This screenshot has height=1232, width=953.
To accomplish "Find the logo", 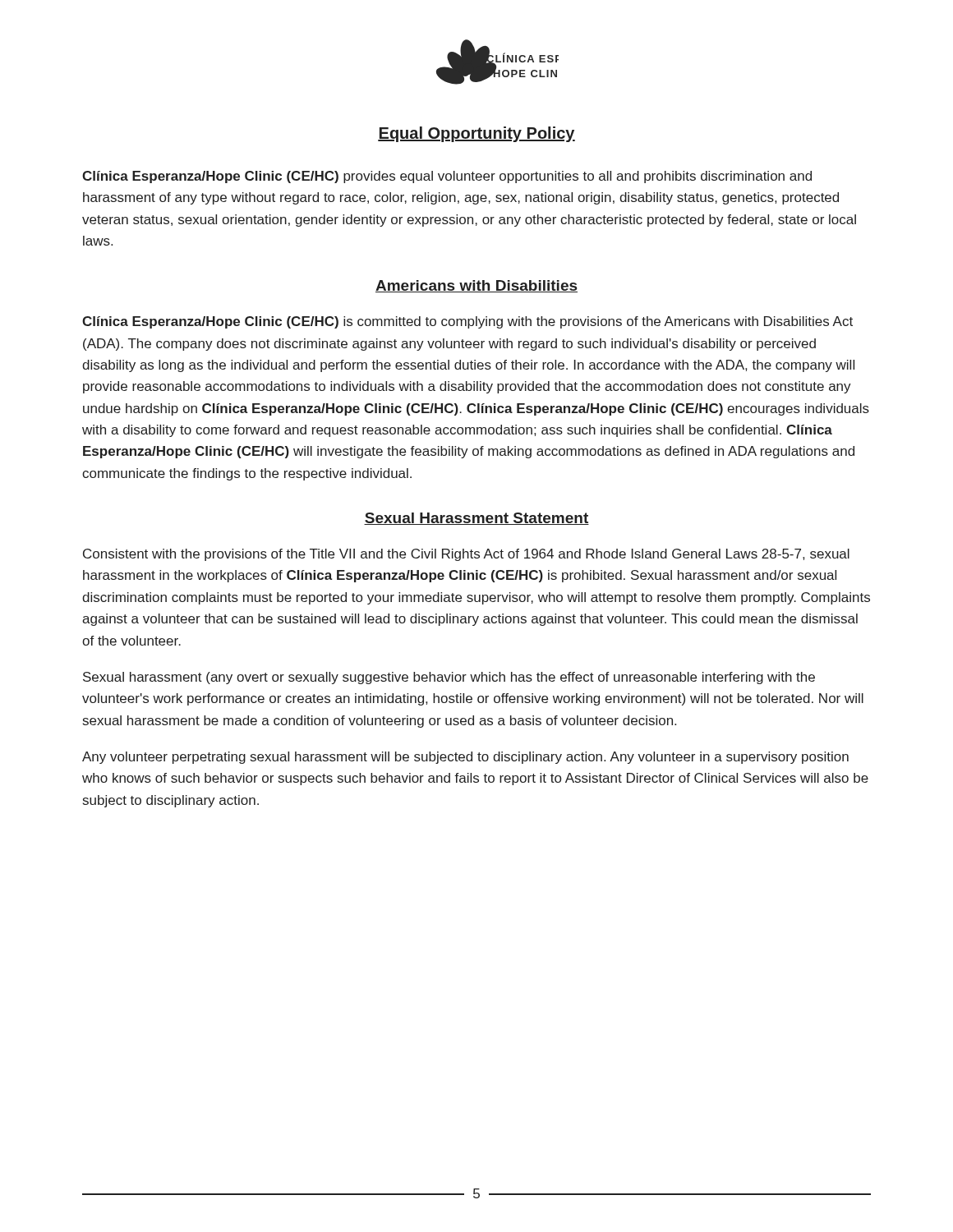I will [x=476, y=78].
